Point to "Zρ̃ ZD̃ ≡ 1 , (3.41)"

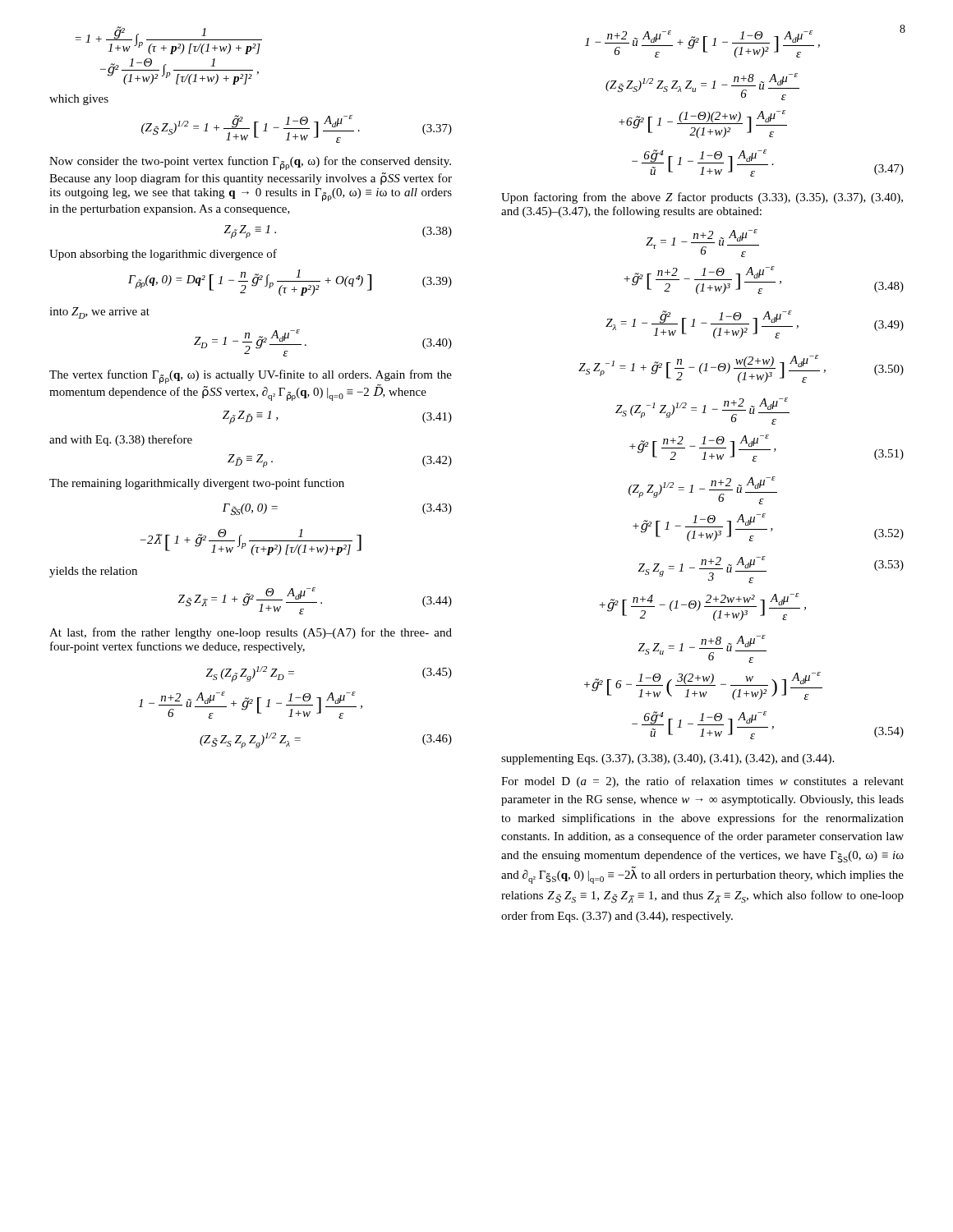pos(244,417)
